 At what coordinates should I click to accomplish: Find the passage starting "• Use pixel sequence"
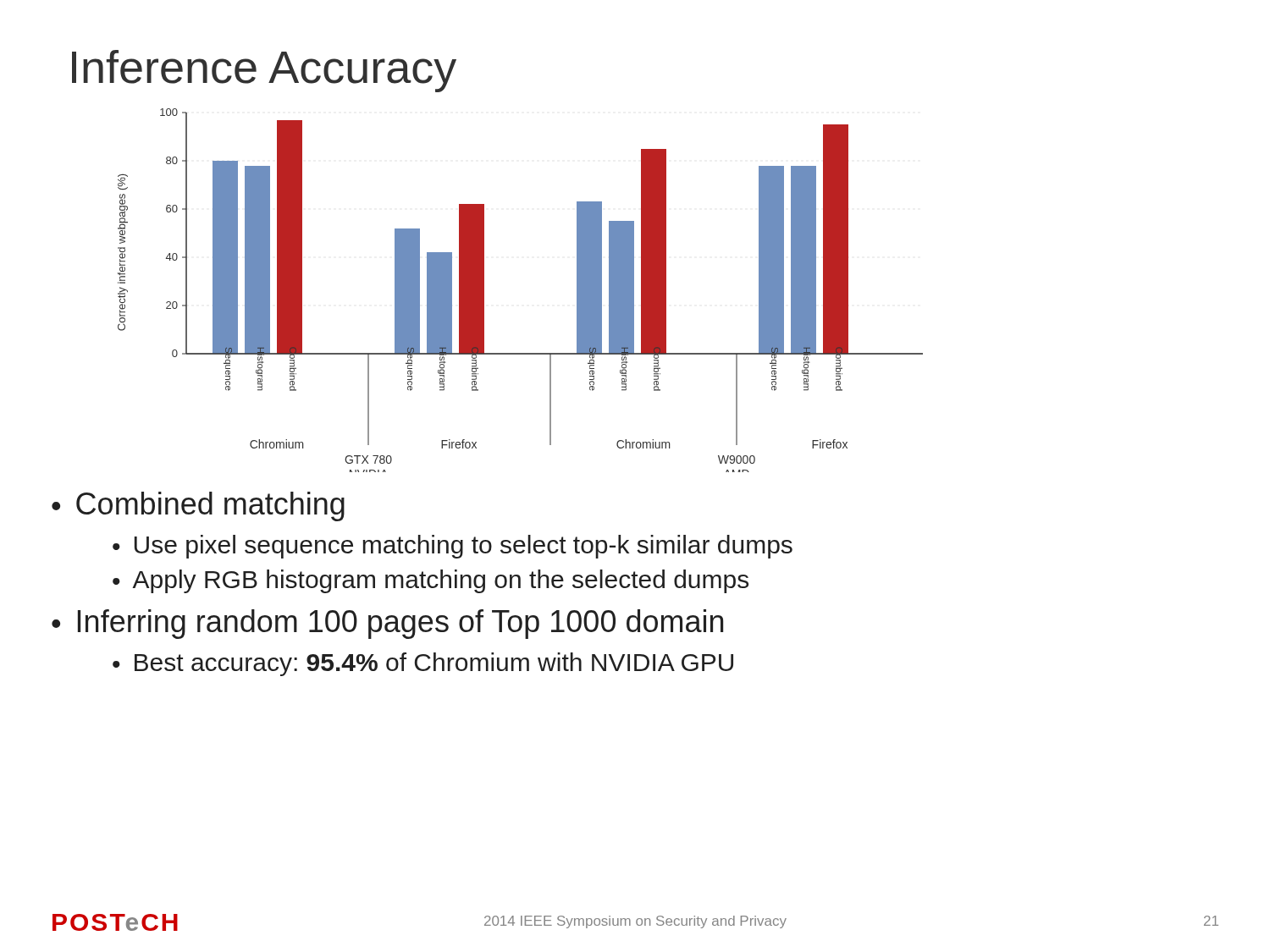453,546
